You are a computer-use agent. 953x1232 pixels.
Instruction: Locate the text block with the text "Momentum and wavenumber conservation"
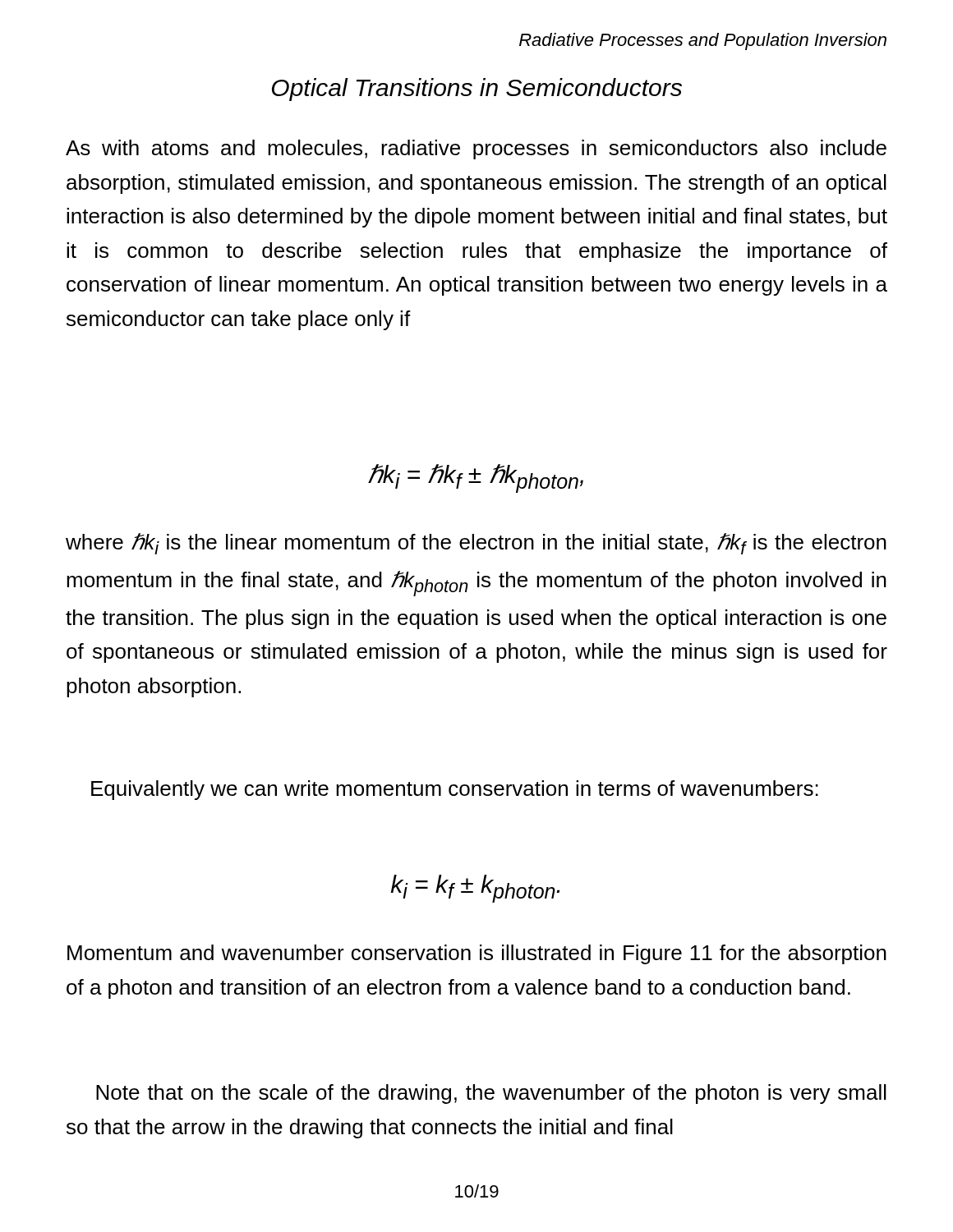(476, 970)
